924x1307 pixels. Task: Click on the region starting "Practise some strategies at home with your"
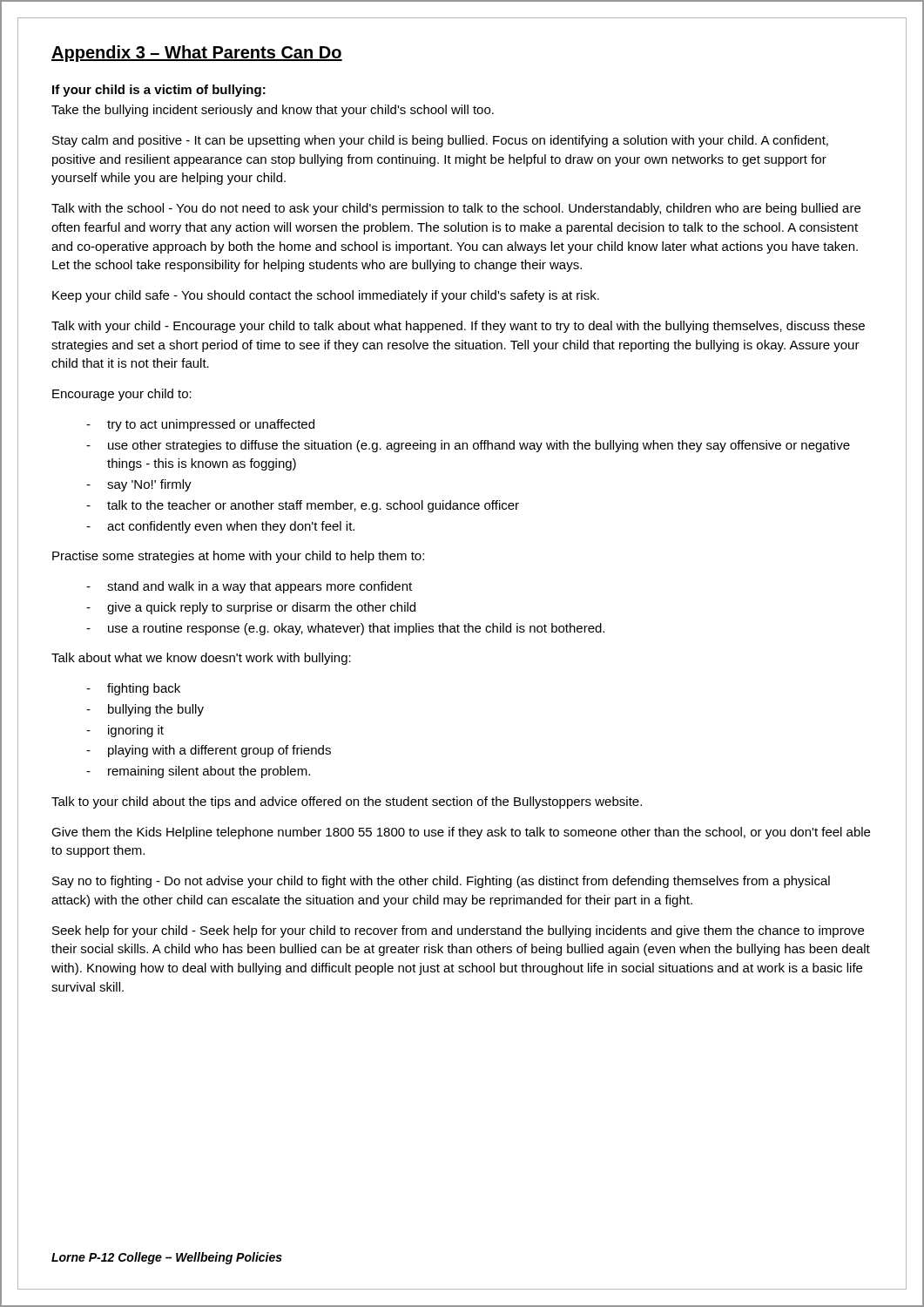tap(238, 556)
